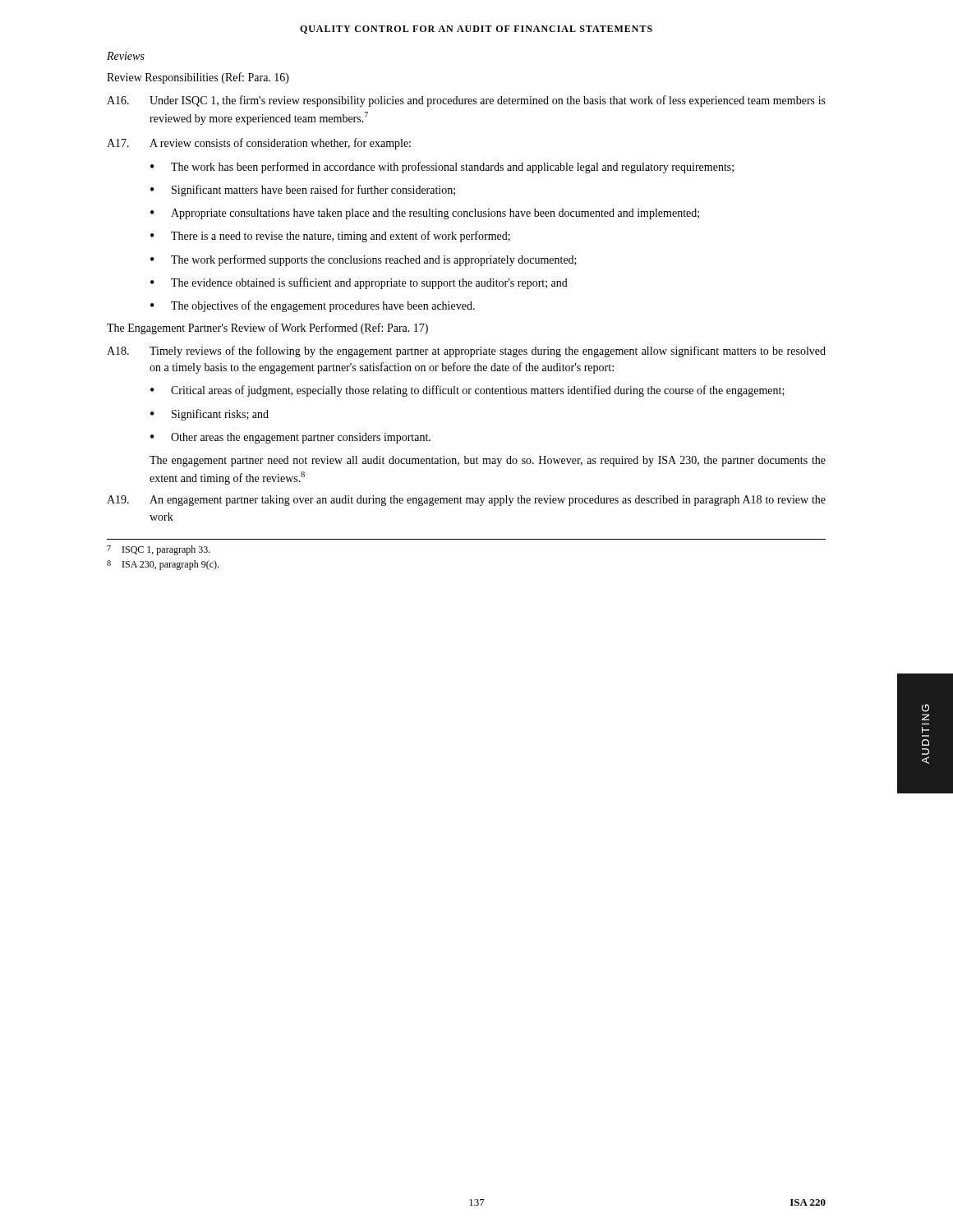Locate the block of text that opens with "A19. An engagement partner taking over an audit"

coord(466,509)
